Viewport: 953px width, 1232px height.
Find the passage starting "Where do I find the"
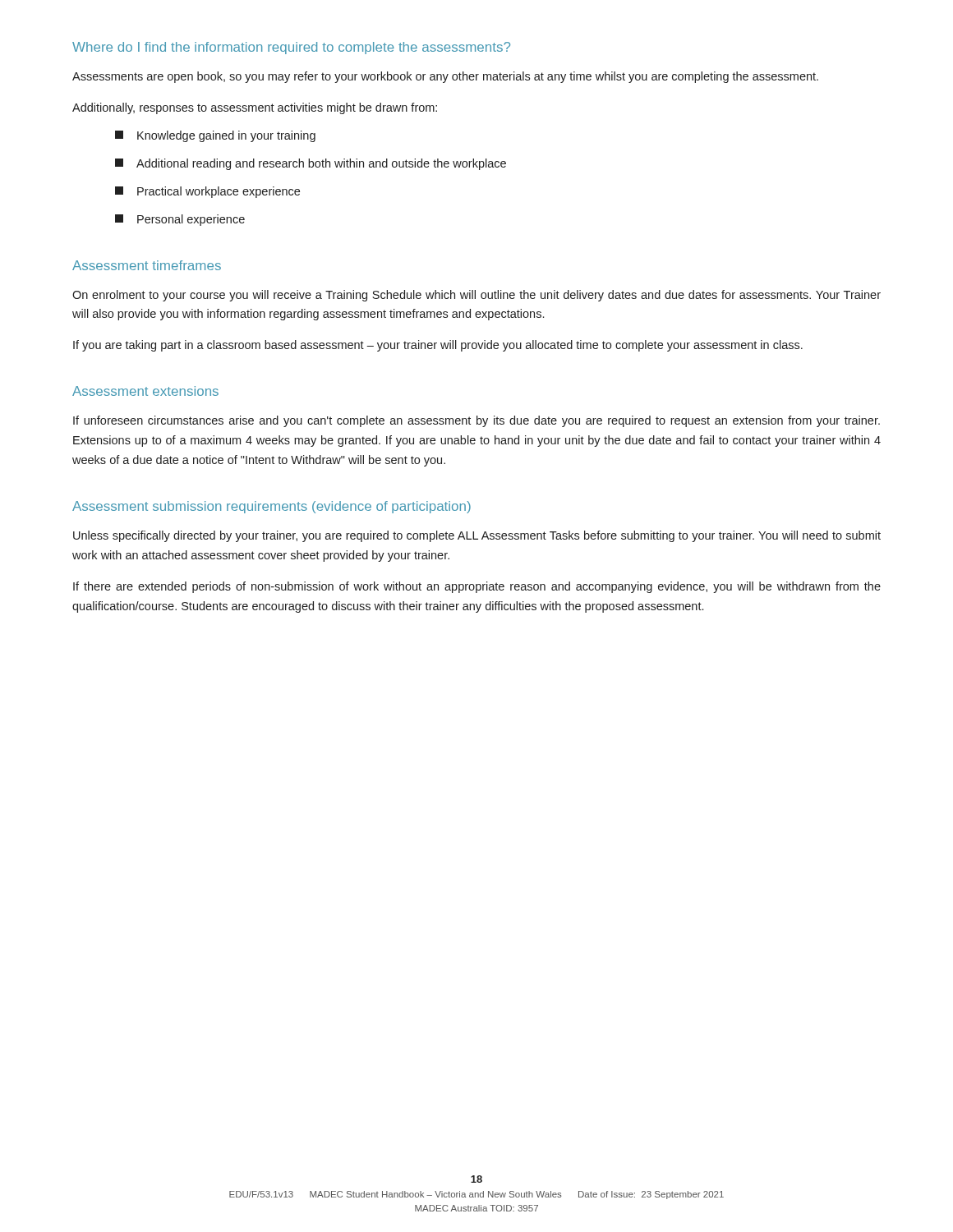point(476,48)
